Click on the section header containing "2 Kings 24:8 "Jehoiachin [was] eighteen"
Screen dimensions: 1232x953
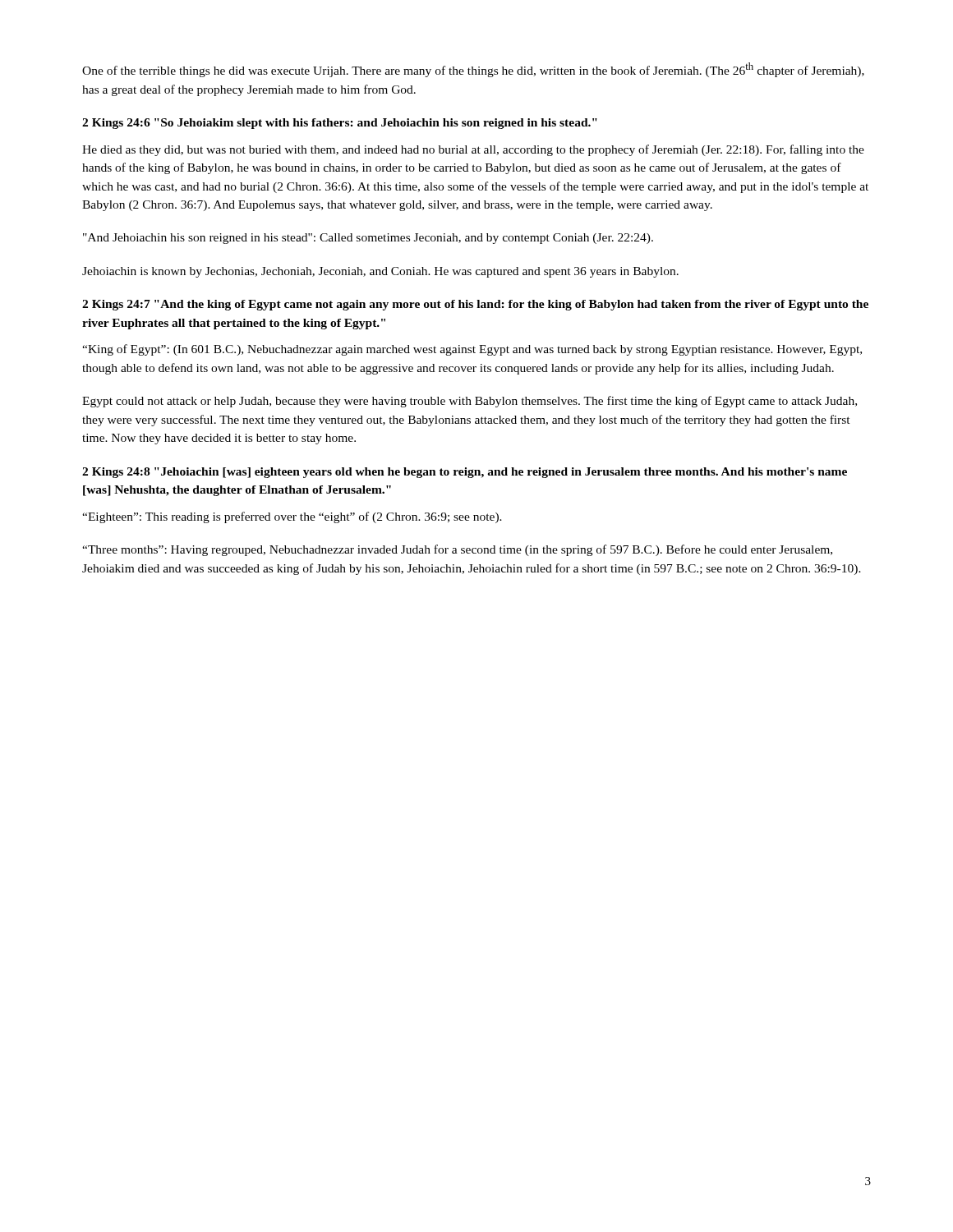(465, 480)
